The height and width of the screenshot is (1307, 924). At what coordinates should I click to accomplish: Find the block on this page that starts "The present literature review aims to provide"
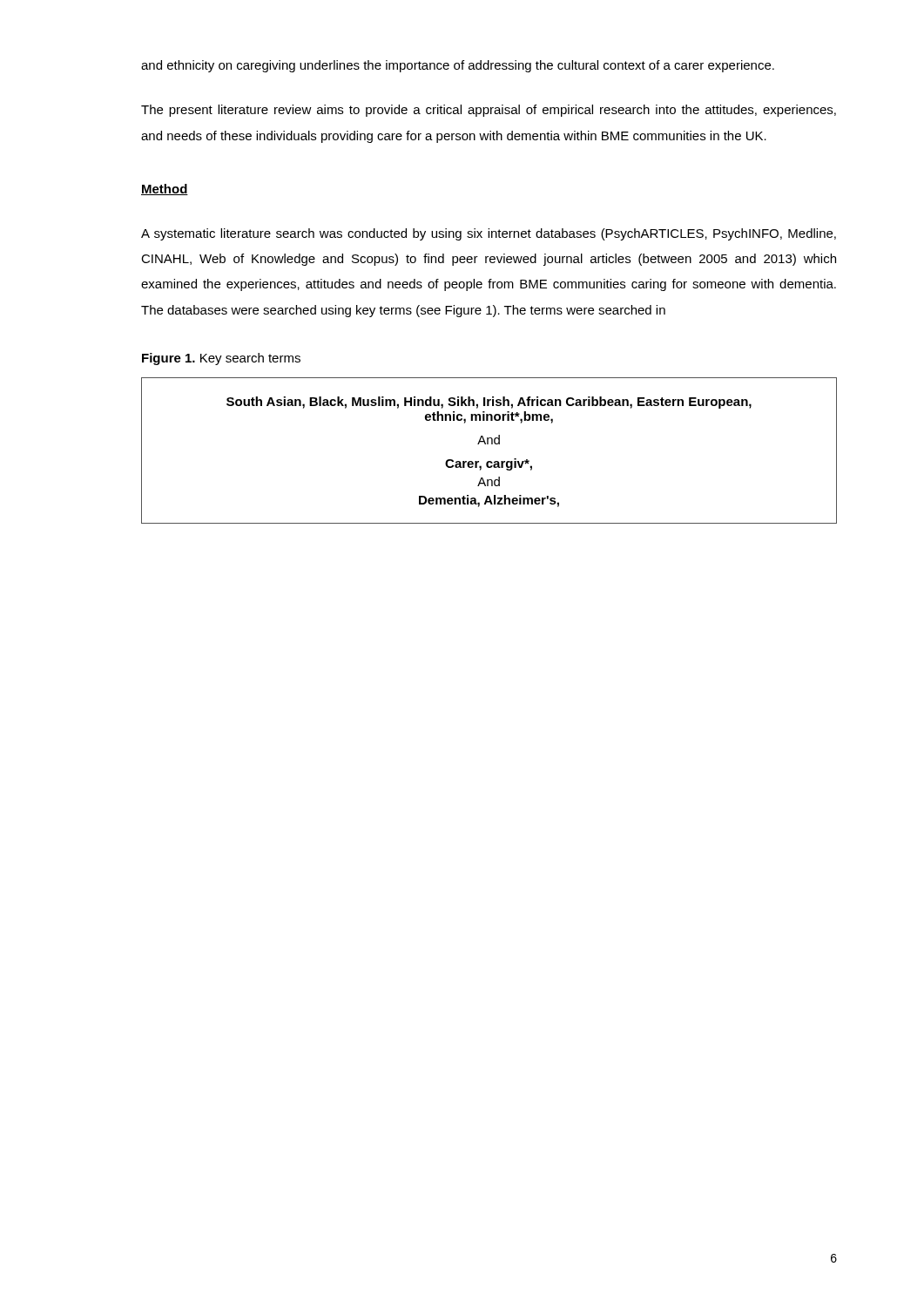(x=489, y=122)
